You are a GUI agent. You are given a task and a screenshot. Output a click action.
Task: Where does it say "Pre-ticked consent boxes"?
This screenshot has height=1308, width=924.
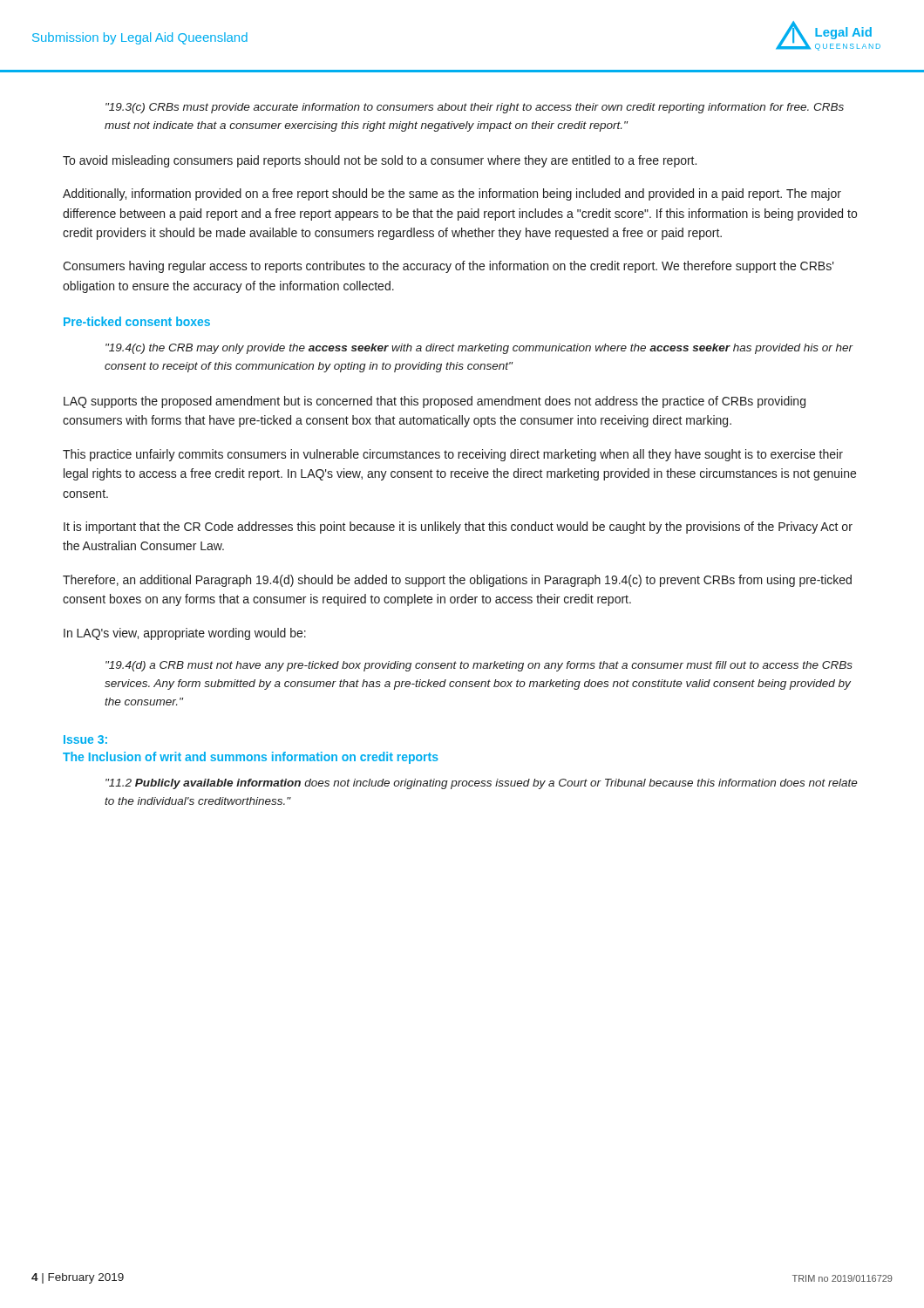pos(137,322)
